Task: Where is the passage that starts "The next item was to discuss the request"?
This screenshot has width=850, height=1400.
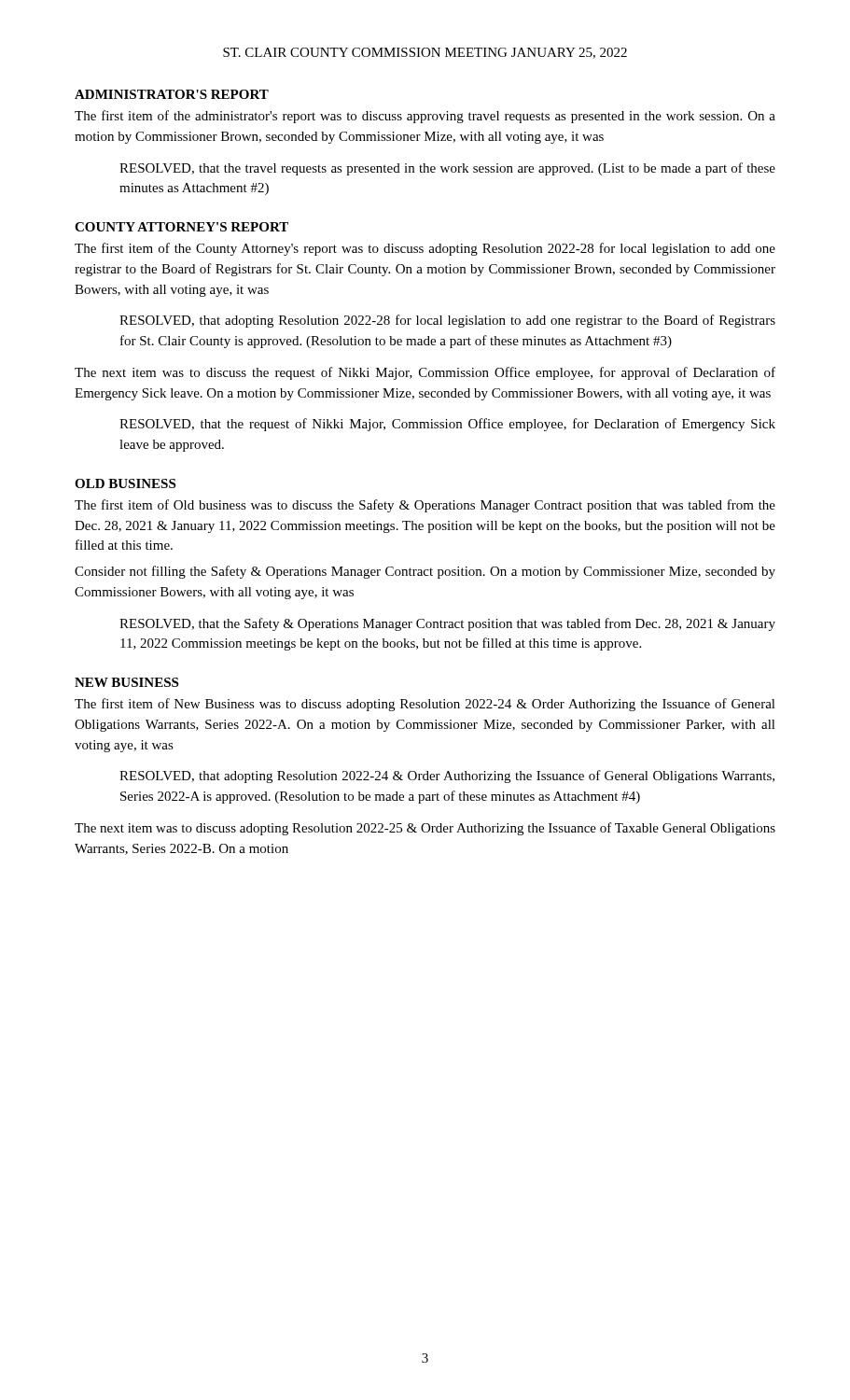Action: [x=425, y=382]
